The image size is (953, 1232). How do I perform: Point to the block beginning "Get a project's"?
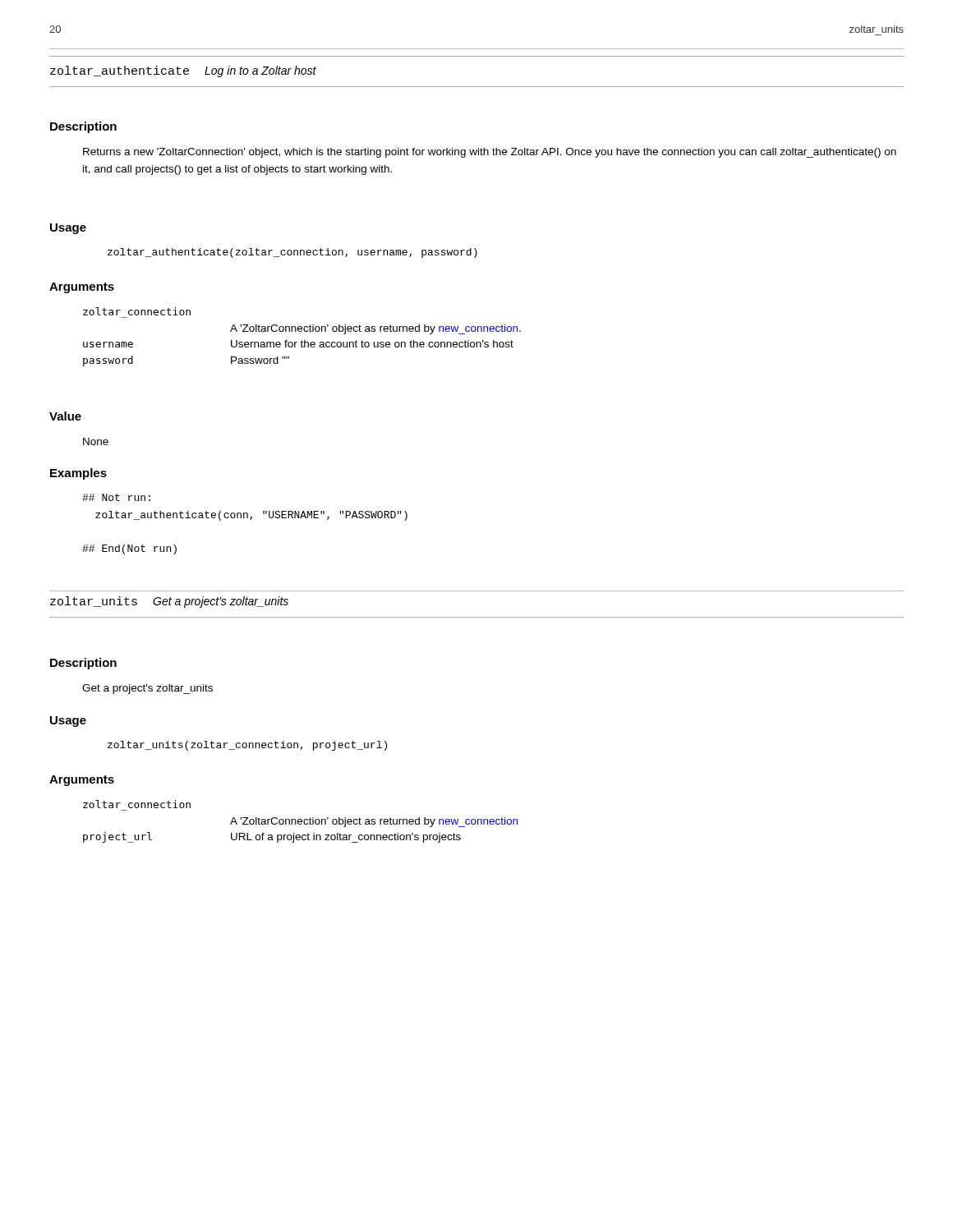pos(147,689)
